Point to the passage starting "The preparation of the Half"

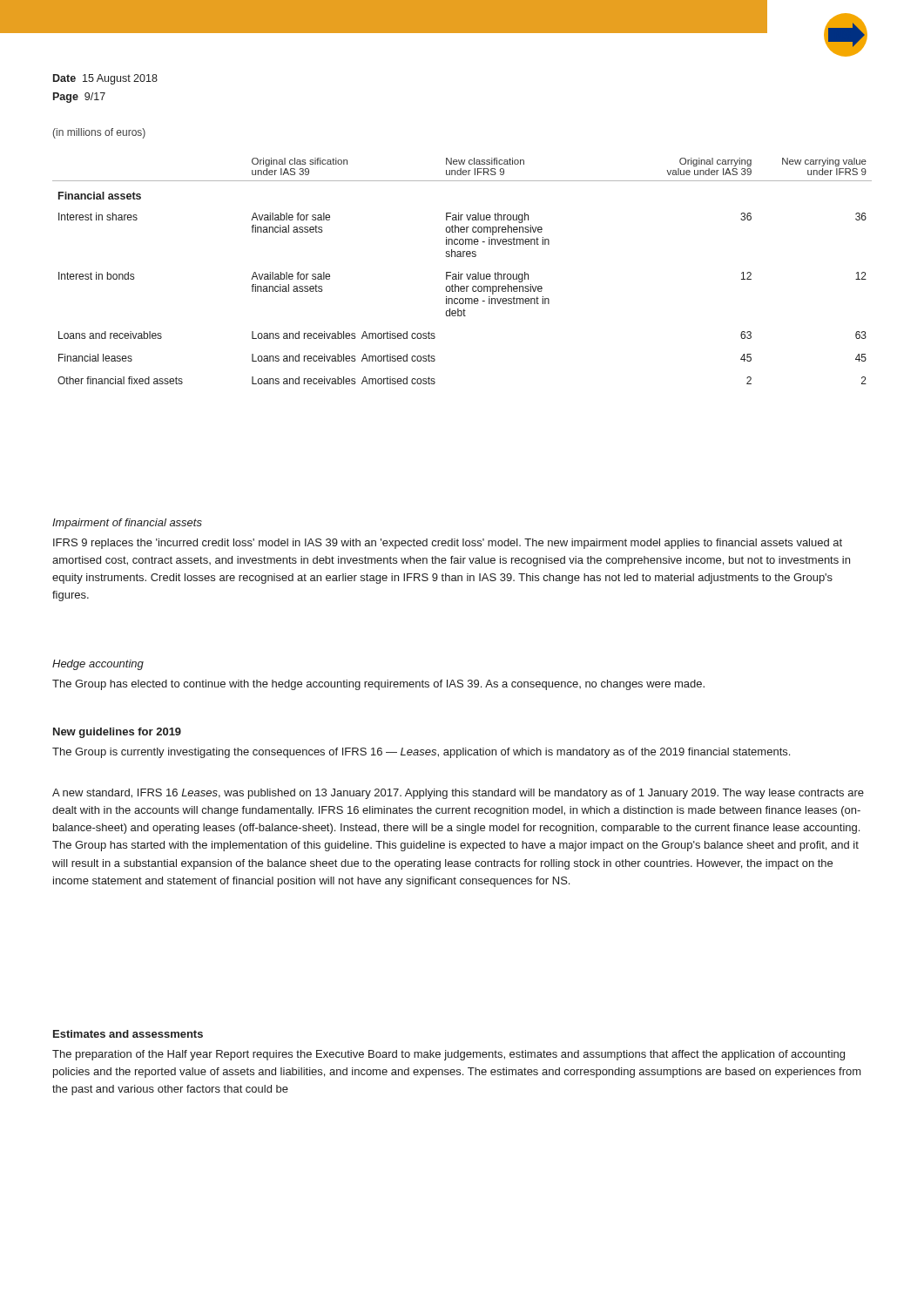pos(462,1072)
